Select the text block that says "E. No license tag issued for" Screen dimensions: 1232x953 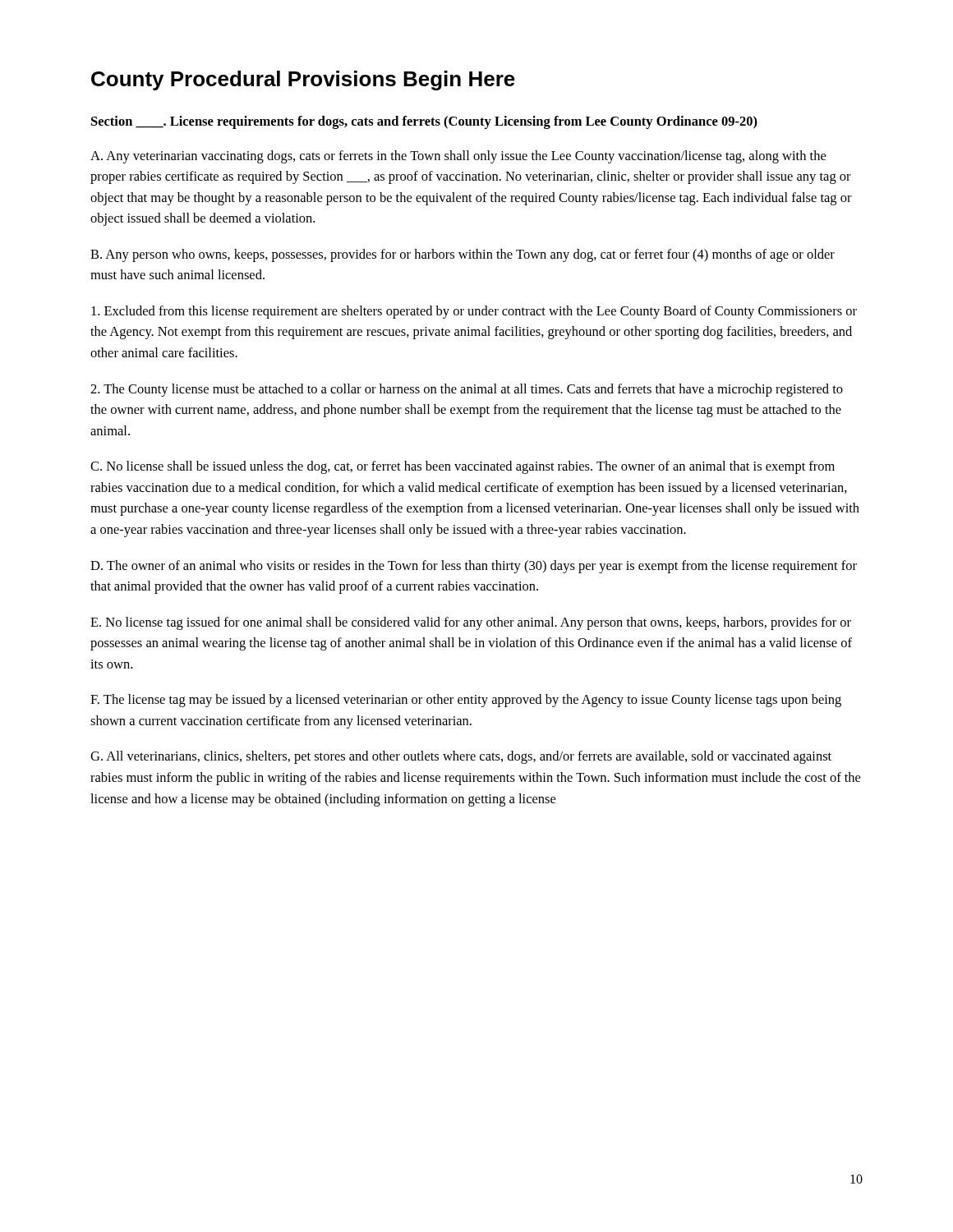471,643
